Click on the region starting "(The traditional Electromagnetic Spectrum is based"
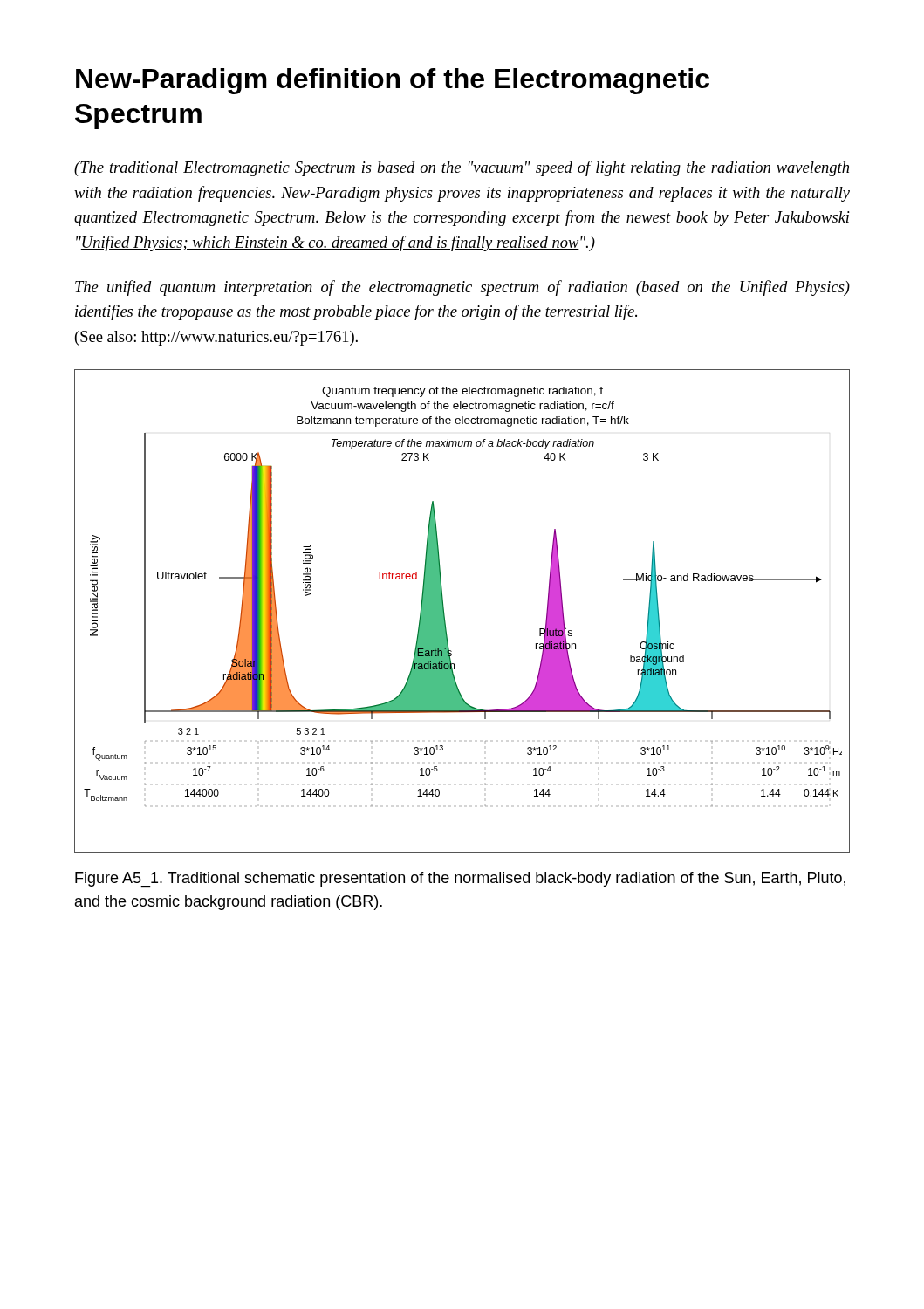This screenshot has height=1309, width=924. coord(462,205)
